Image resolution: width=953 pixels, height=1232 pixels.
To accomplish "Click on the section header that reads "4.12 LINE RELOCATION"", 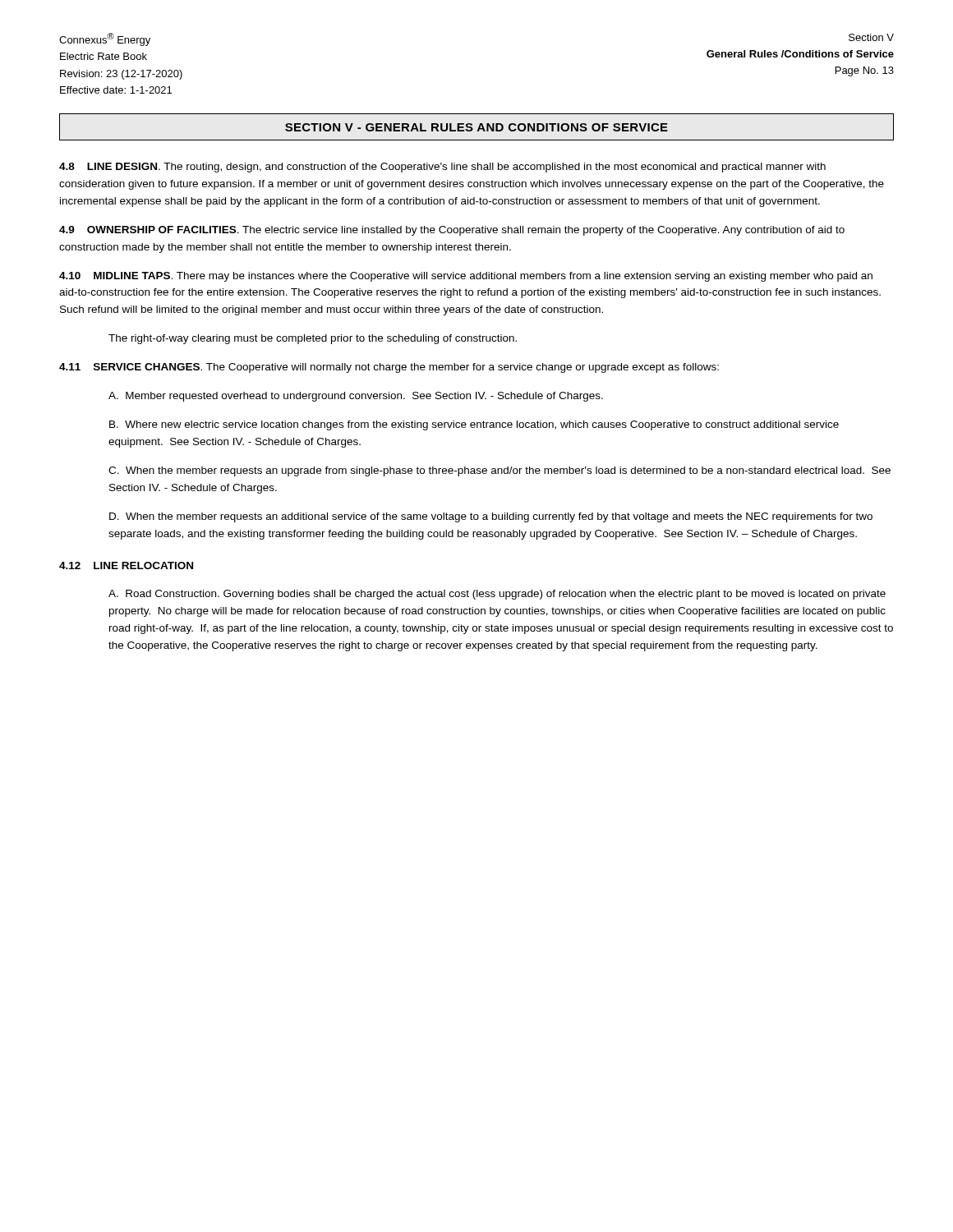I will coord(127,565).
